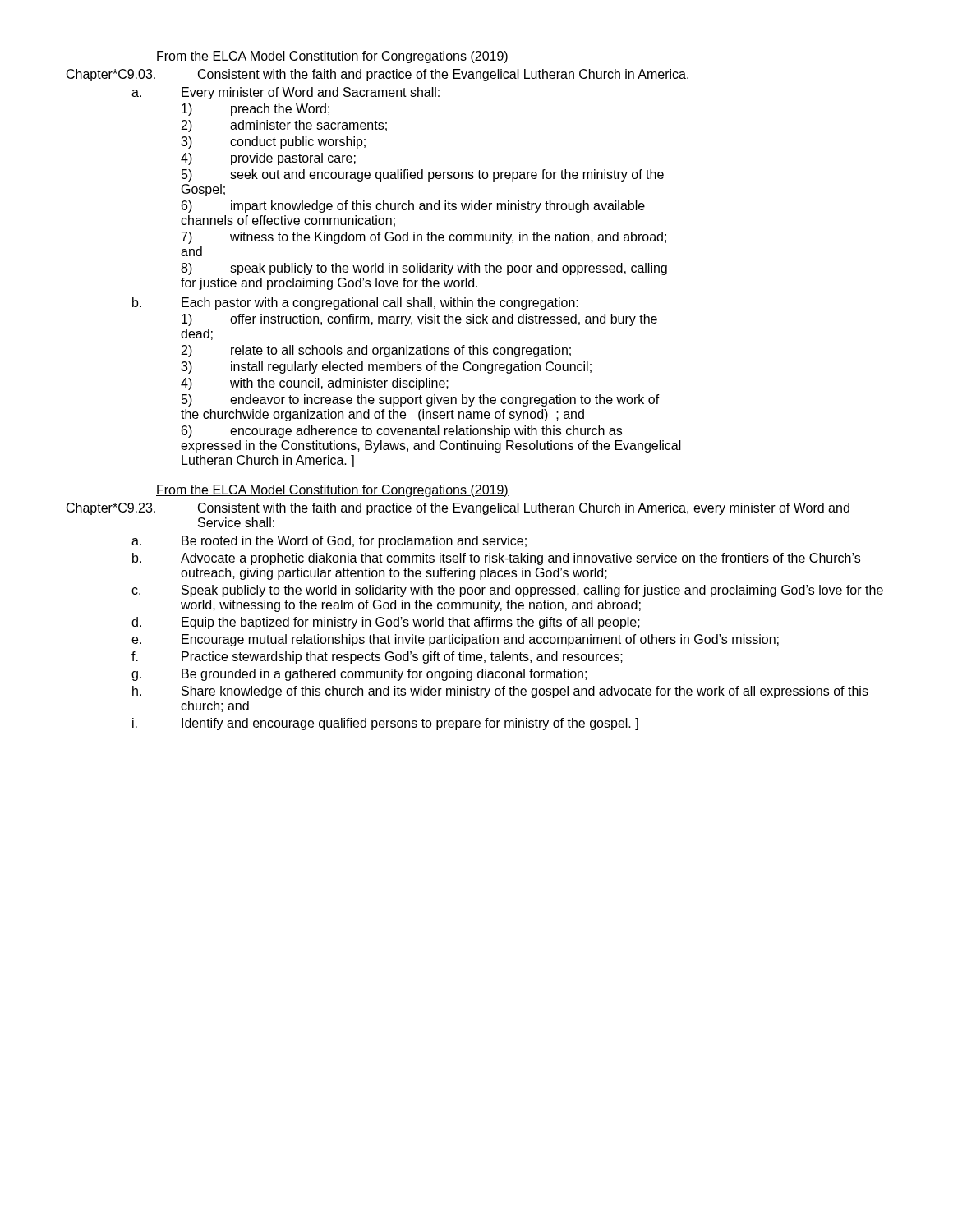Select the list item with the text "4) provide pastoral care;"
This screenshot has width=953, height=1232.
[x=269, y=159]
